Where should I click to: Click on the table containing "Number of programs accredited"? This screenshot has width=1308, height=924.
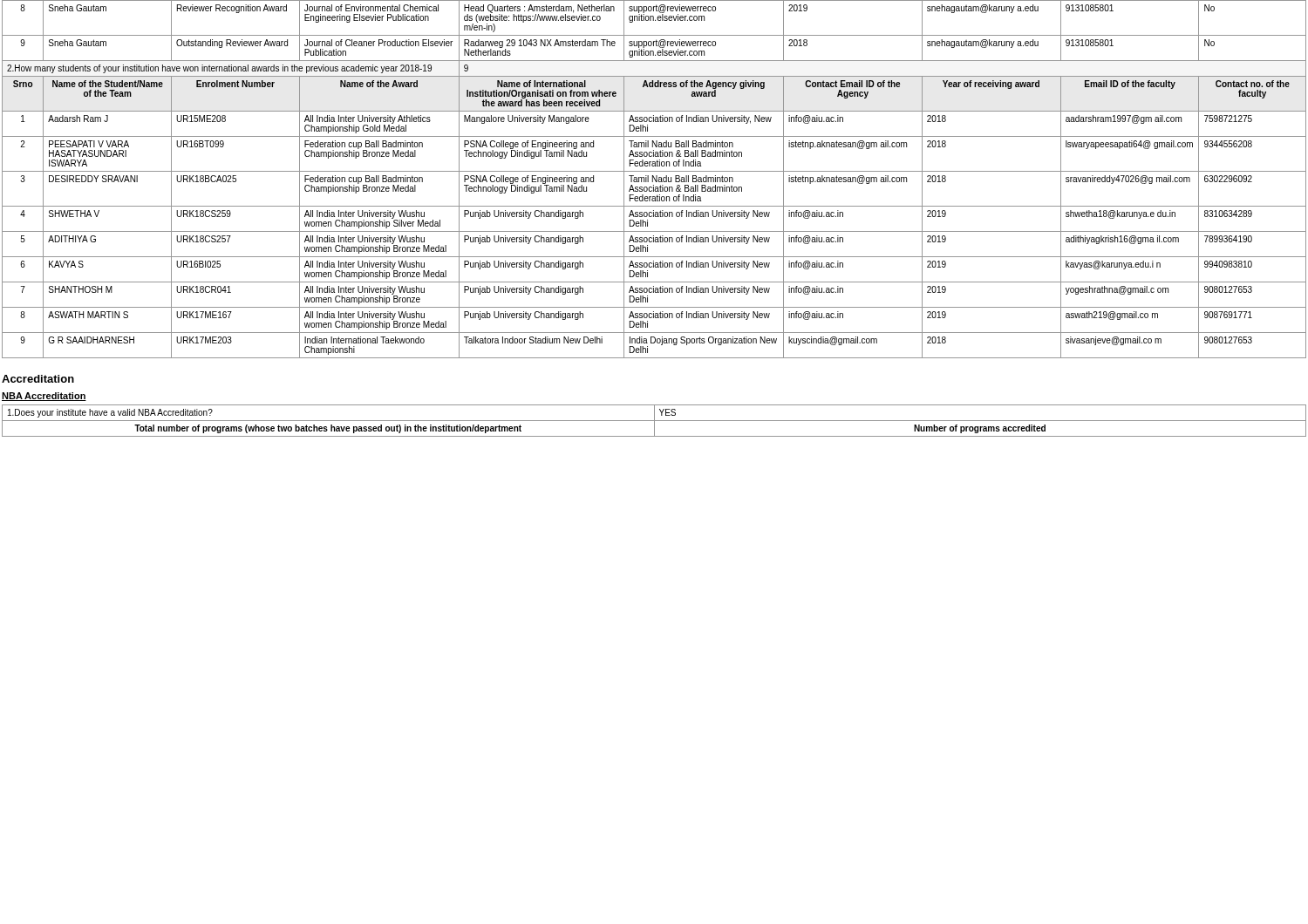click(654, 421)
